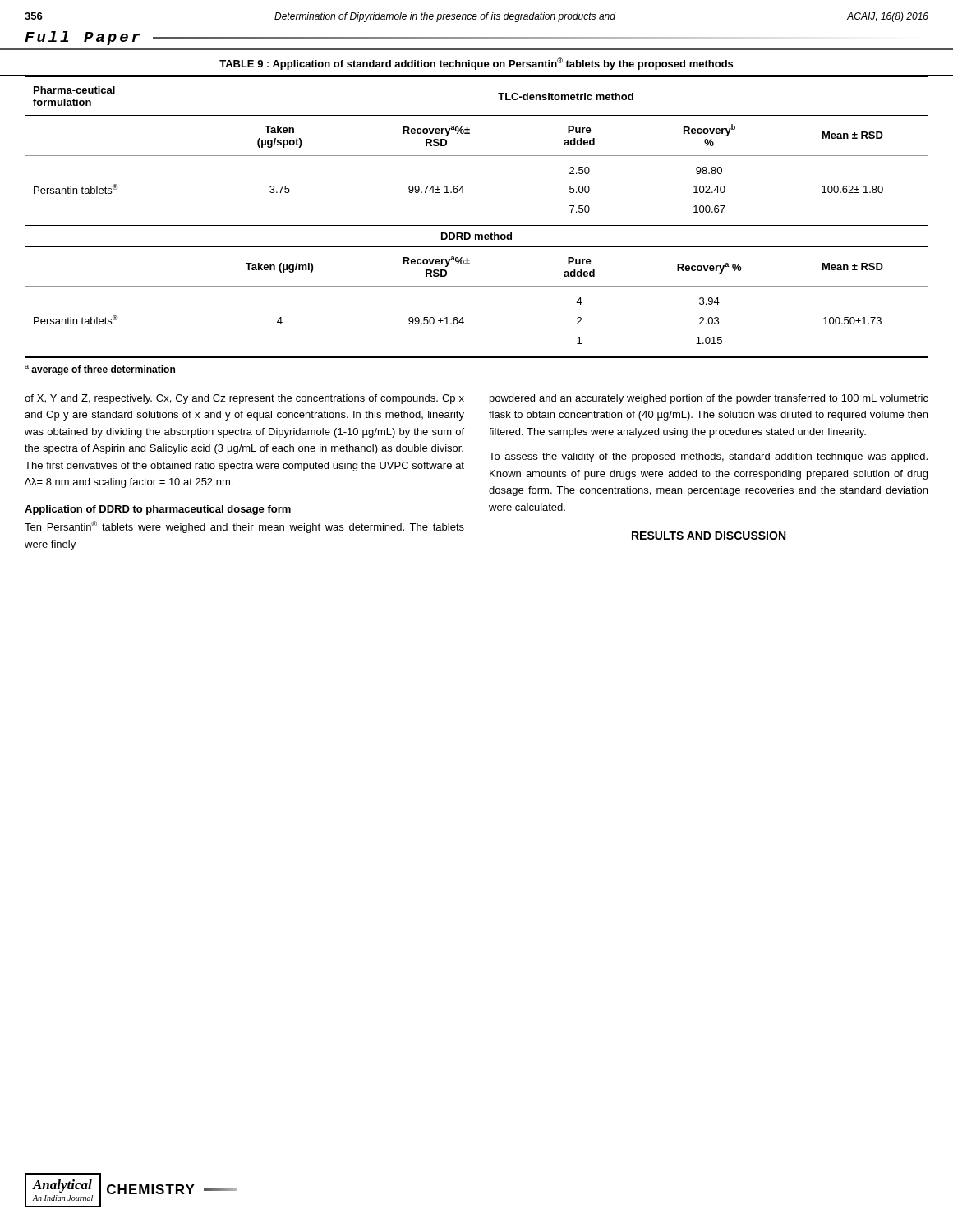
Task: Locate the block of text that opens with "To assess the validity of the proposed"
Action: pos(709,482)
